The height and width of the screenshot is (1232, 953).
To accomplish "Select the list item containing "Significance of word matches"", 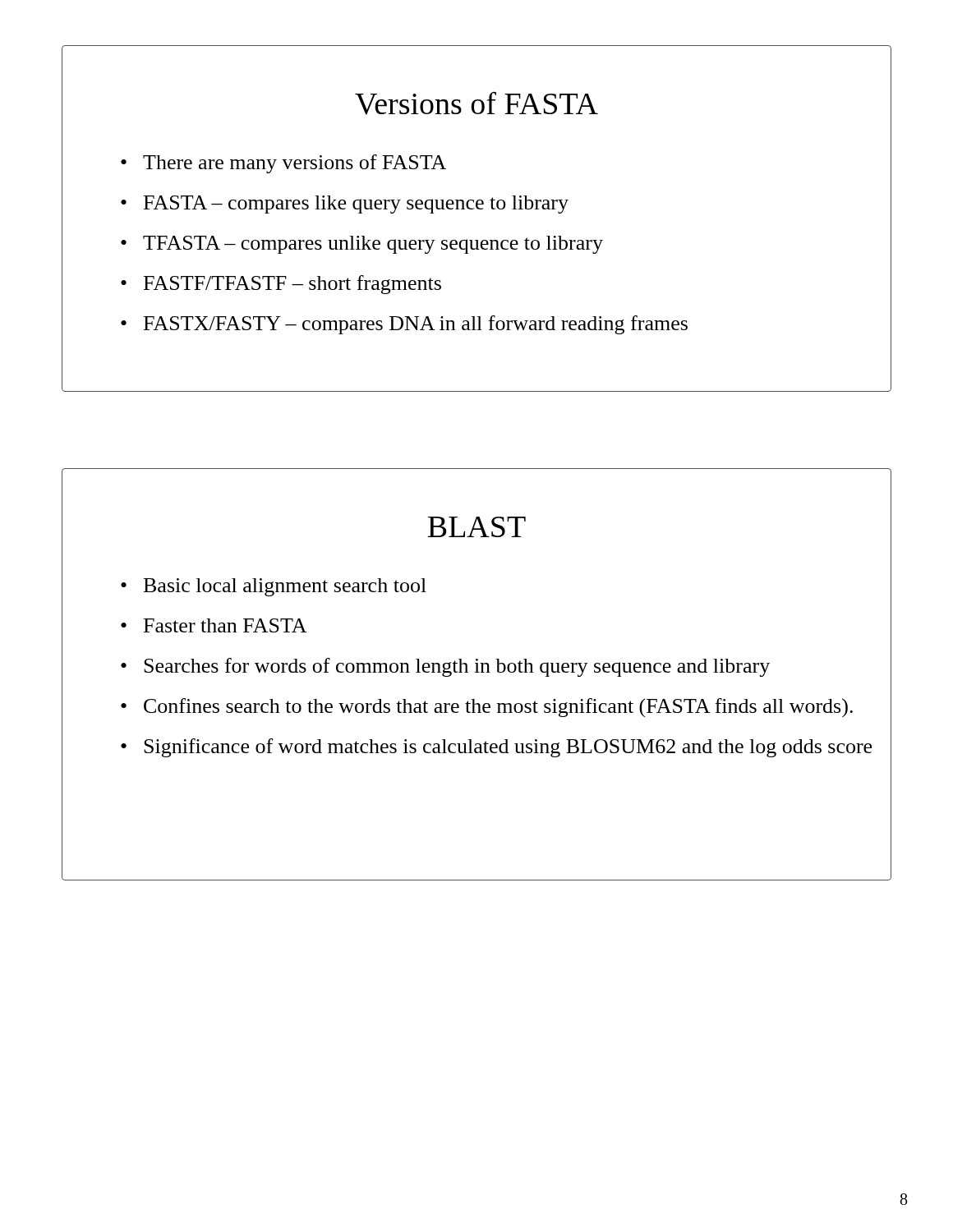I will [x=508, y=746].
